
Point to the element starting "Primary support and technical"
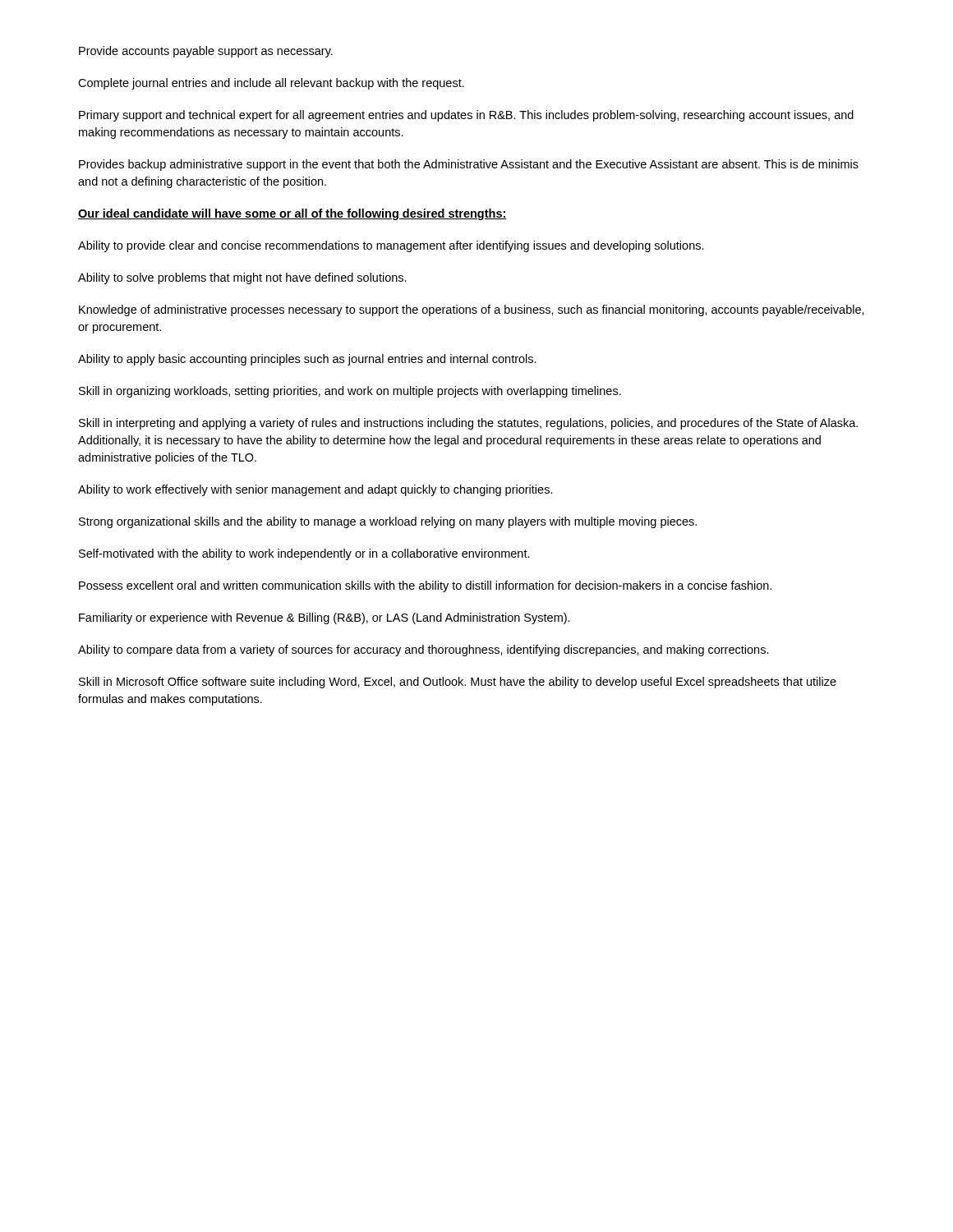click(x=466, y=124)
